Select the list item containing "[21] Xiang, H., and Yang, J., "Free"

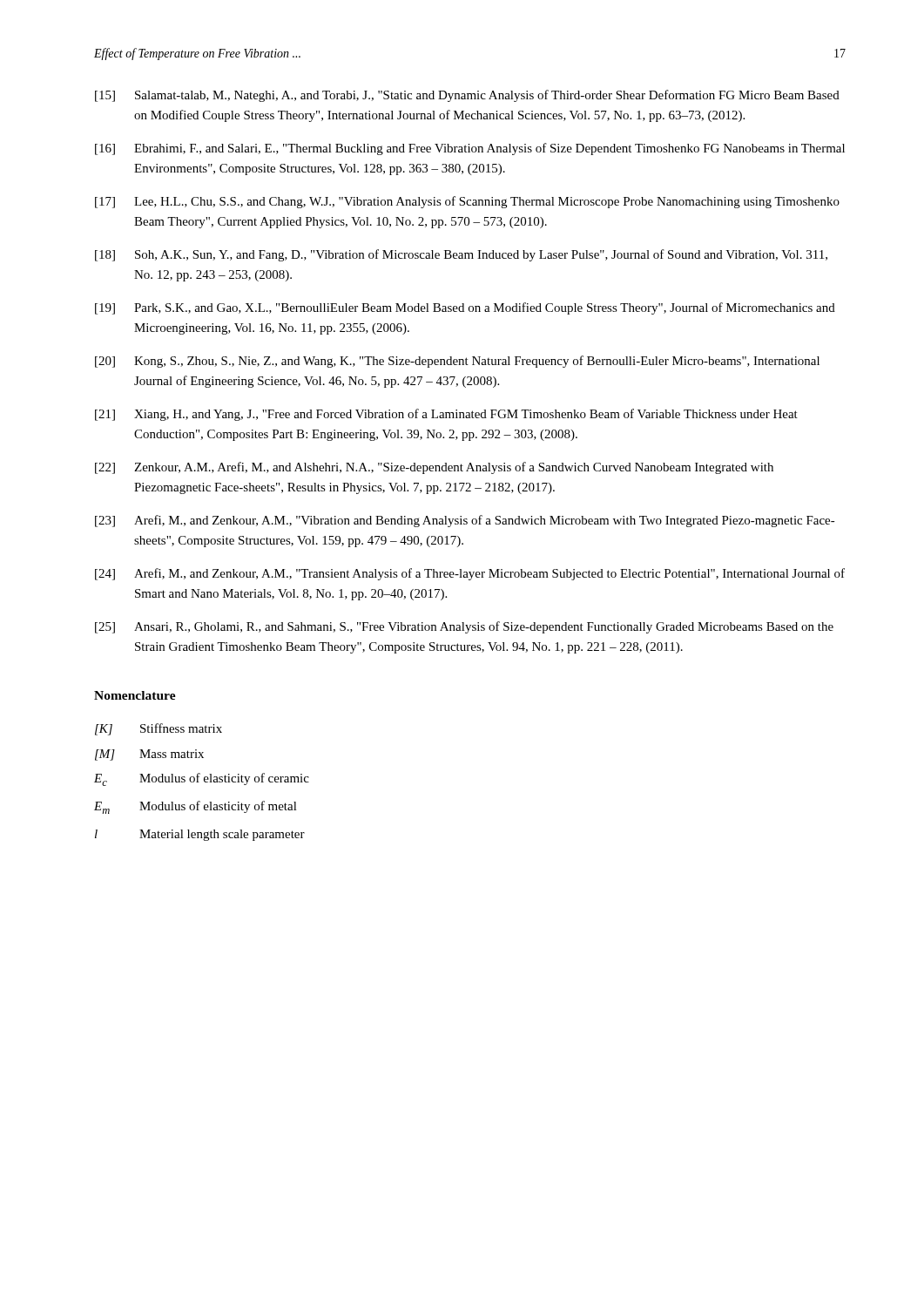[470, 424]
